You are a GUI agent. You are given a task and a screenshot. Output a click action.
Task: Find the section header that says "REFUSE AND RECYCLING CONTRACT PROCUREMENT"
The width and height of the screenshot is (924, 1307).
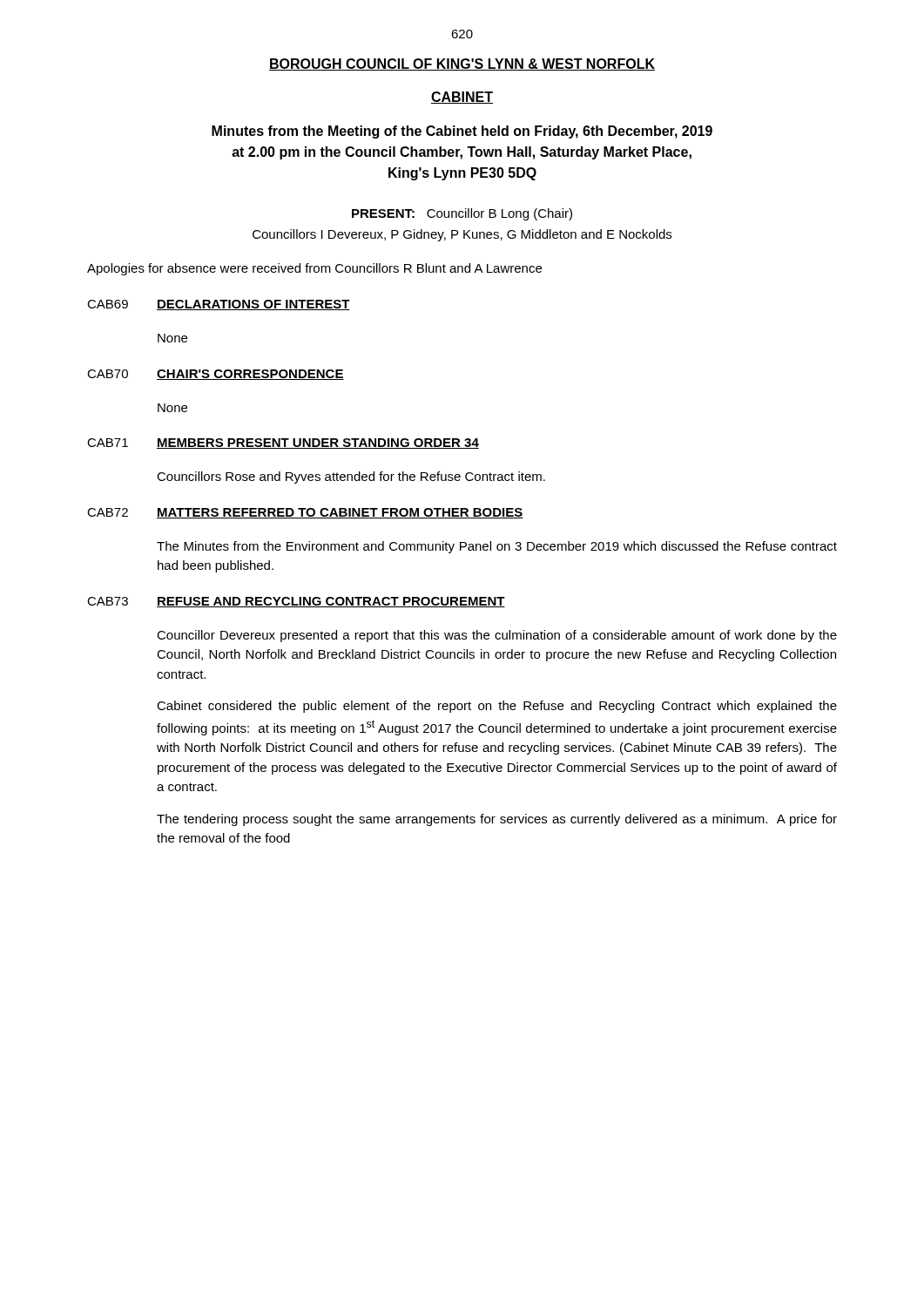click(x=331, y=600)
